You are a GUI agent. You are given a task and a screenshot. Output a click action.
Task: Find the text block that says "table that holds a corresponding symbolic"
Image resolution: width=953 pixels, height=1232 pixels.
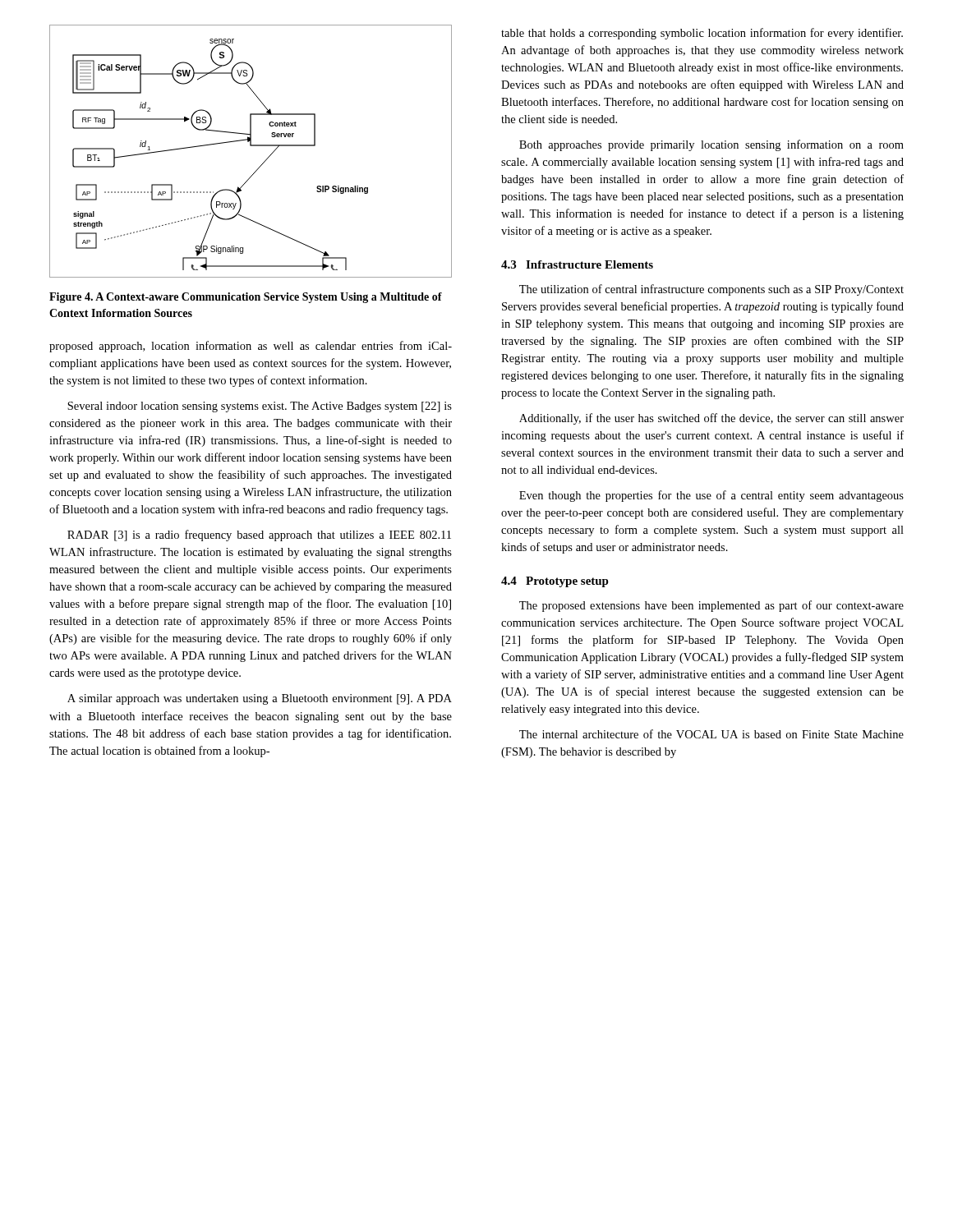pyautogui.click(x=702, y=76)
